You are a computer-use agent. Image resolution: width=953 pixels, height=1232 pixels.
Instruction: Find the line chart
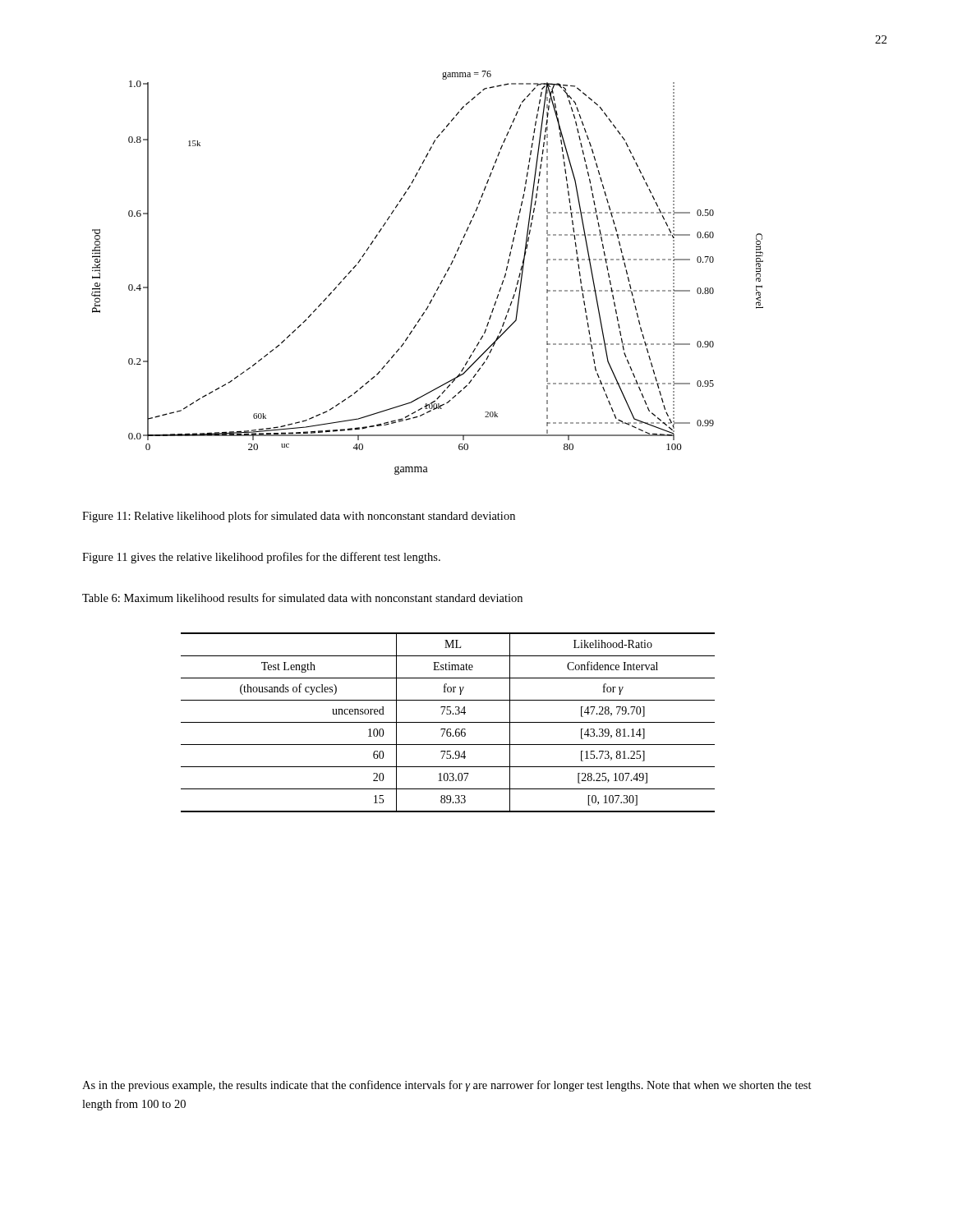pyautogui.click(x=452, y=279)
